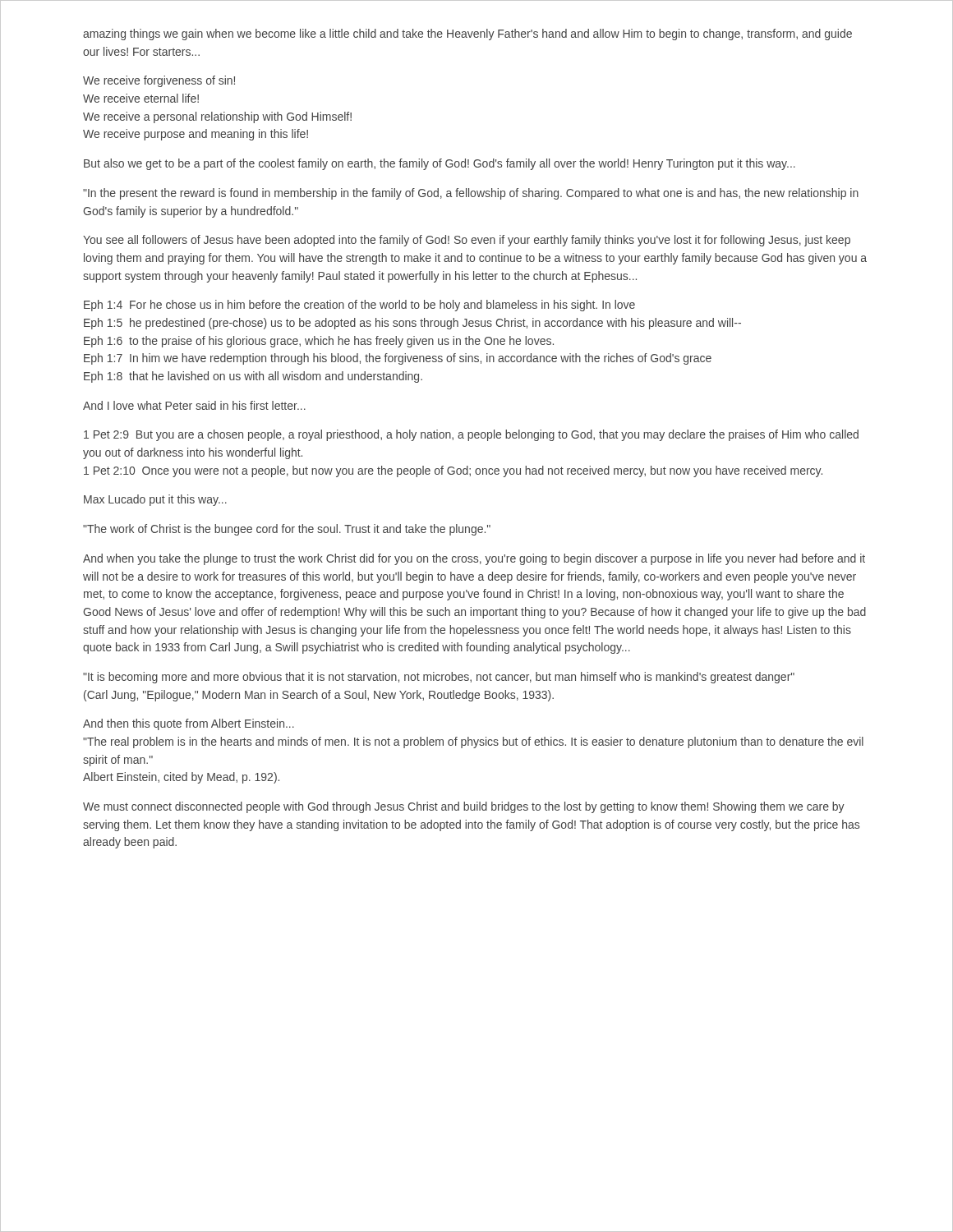Click the passage that begins ""The work of"
Image resolution: width=953 pixels, height=1232 pixels.
[x=287, y=529]
